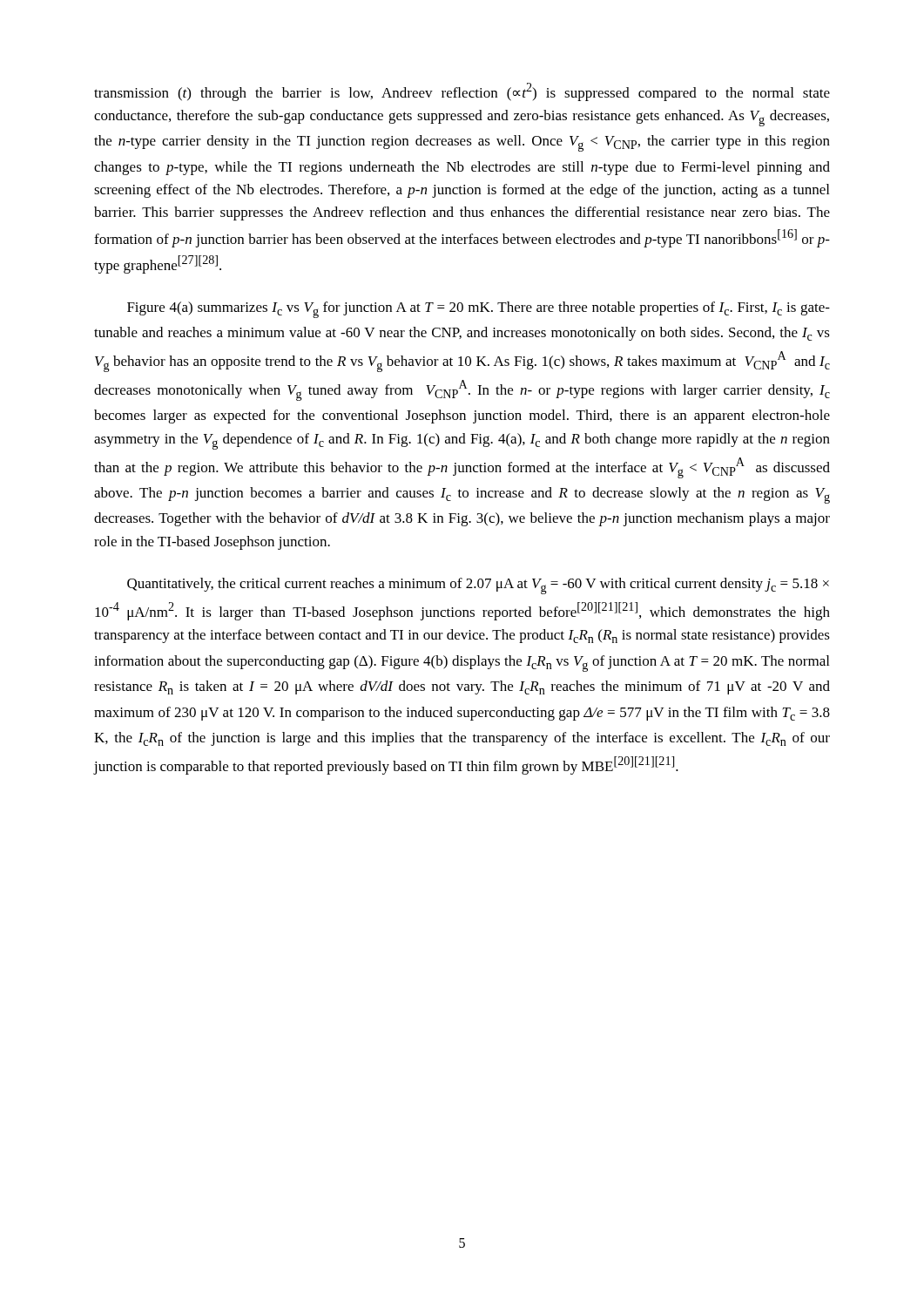Select the passage starting "Quantitatively, the critical current reaches a"

[x=462, y=675]
